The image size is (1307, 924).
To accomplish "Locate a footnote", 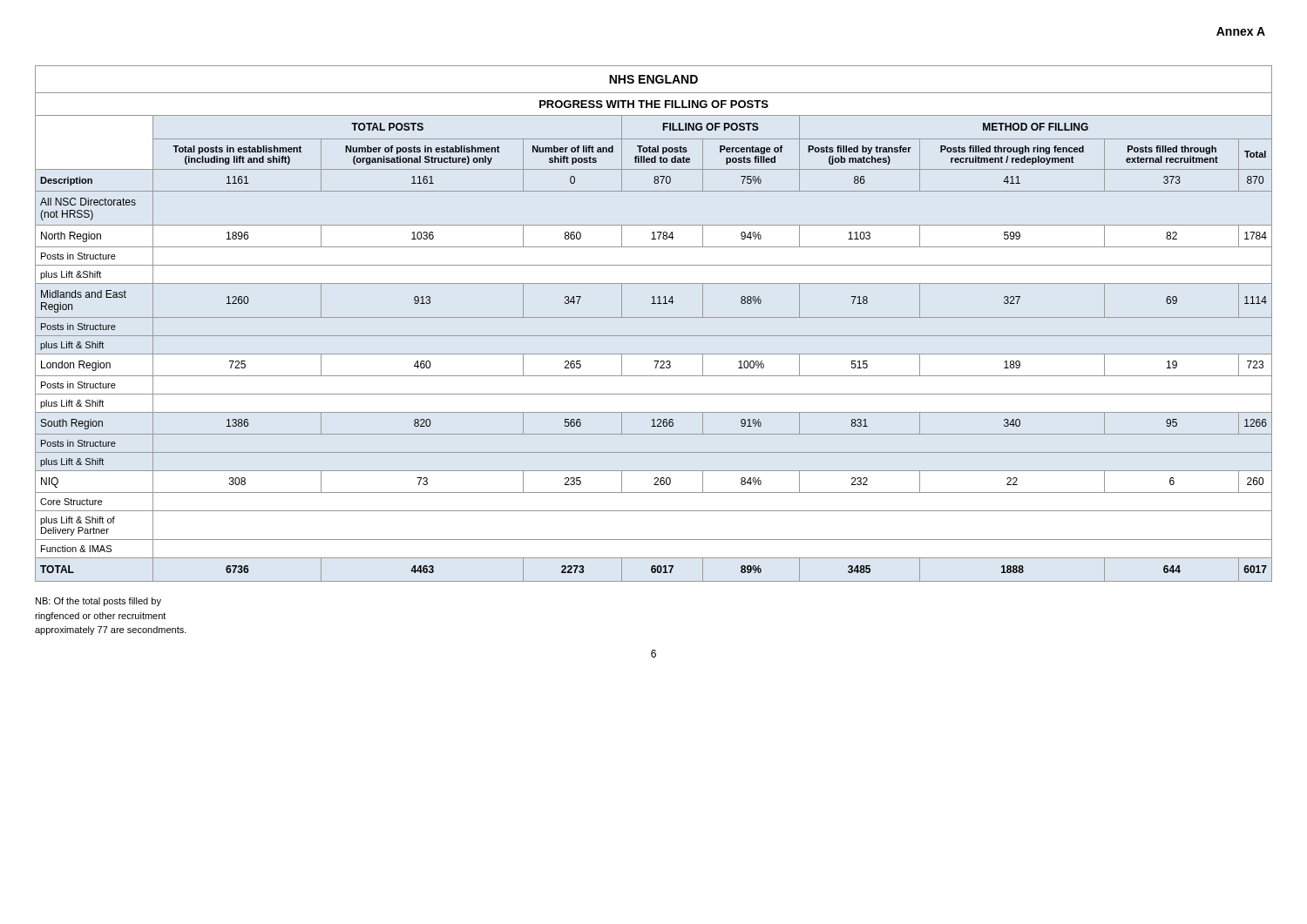I will tap(111, 615).
